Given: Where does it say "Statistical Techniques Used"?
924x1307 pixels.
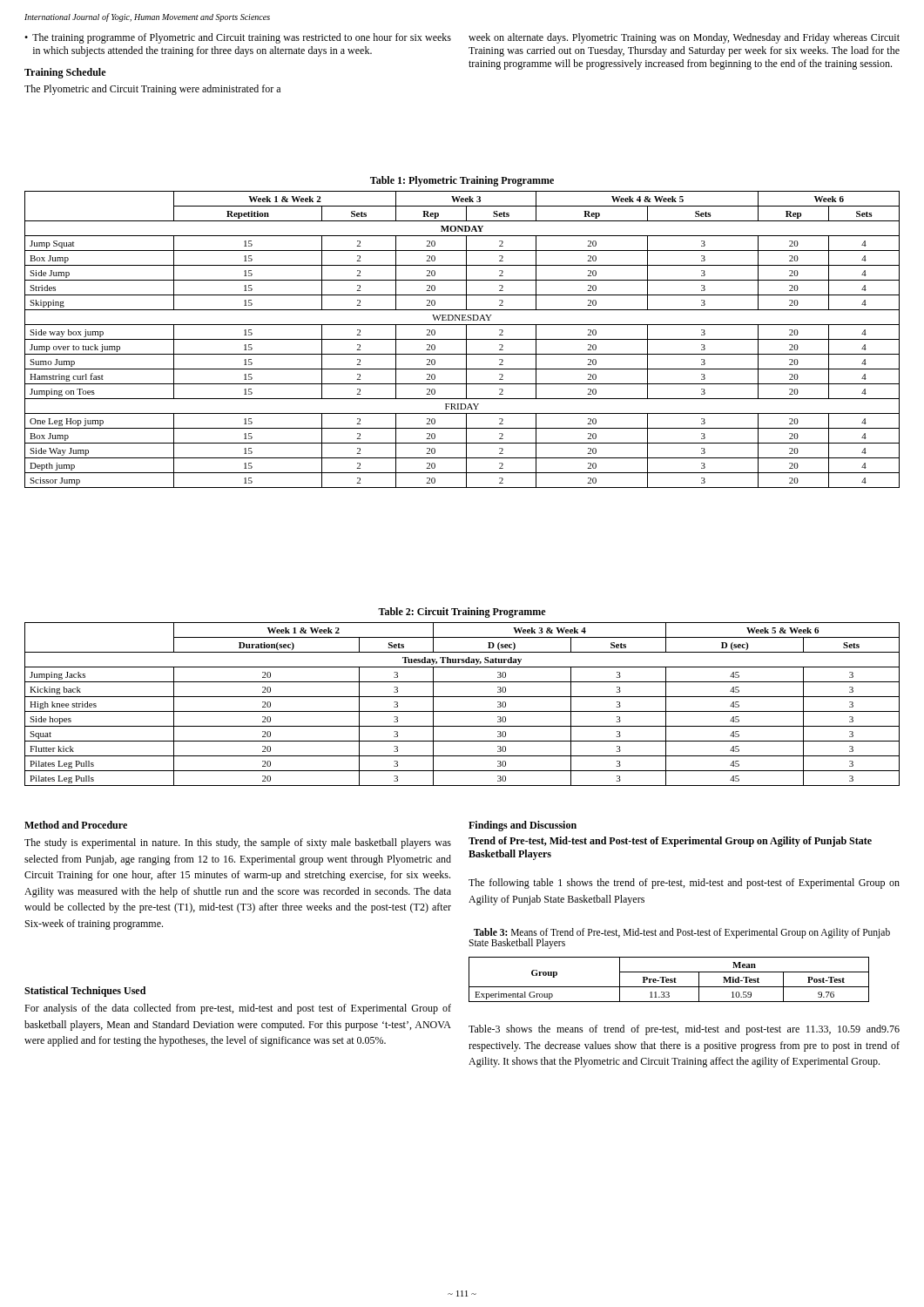Looking at the screenshot, I should pos(85,991).
